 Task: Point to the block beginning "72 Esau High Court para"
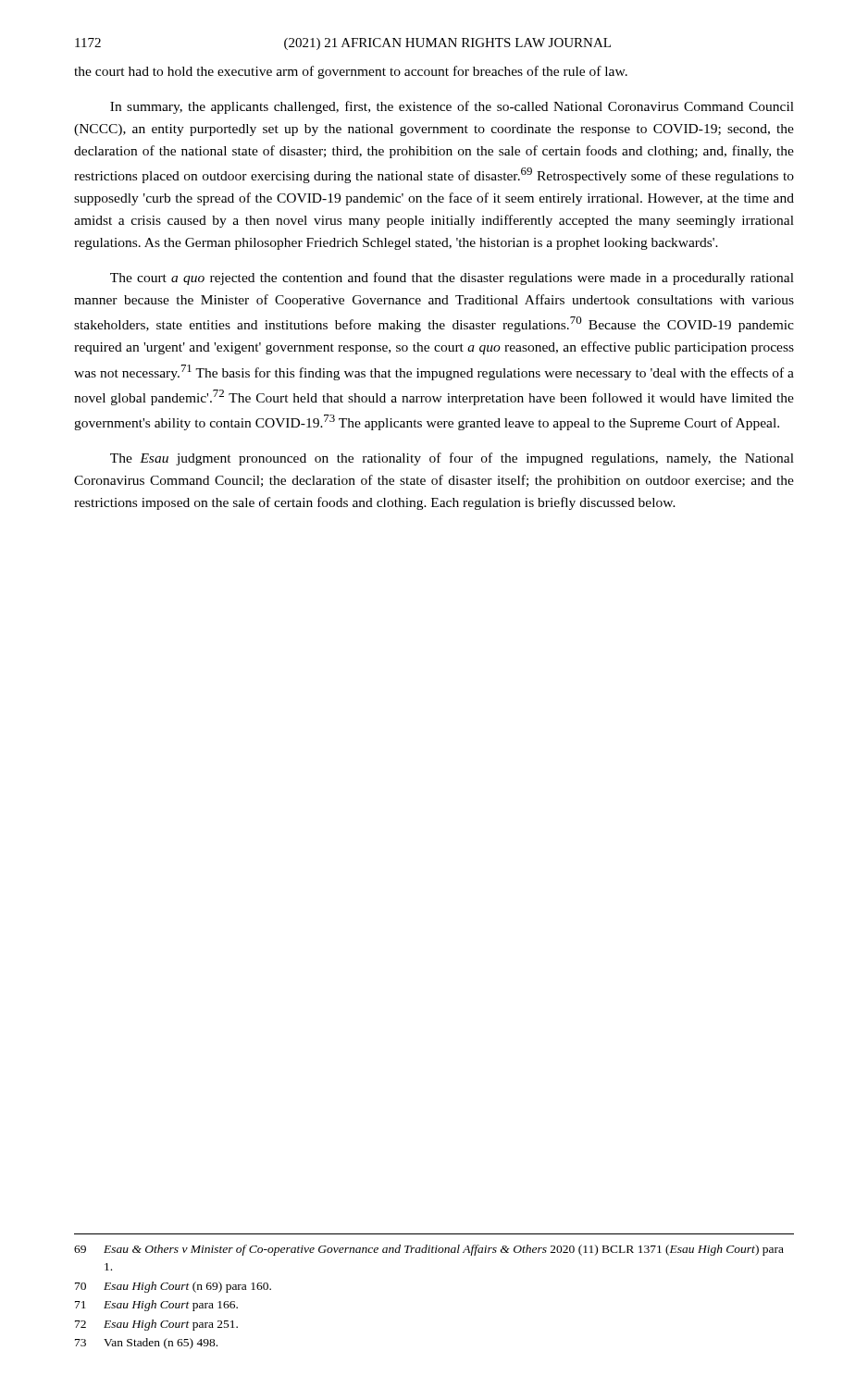(x=156, y=1324)
